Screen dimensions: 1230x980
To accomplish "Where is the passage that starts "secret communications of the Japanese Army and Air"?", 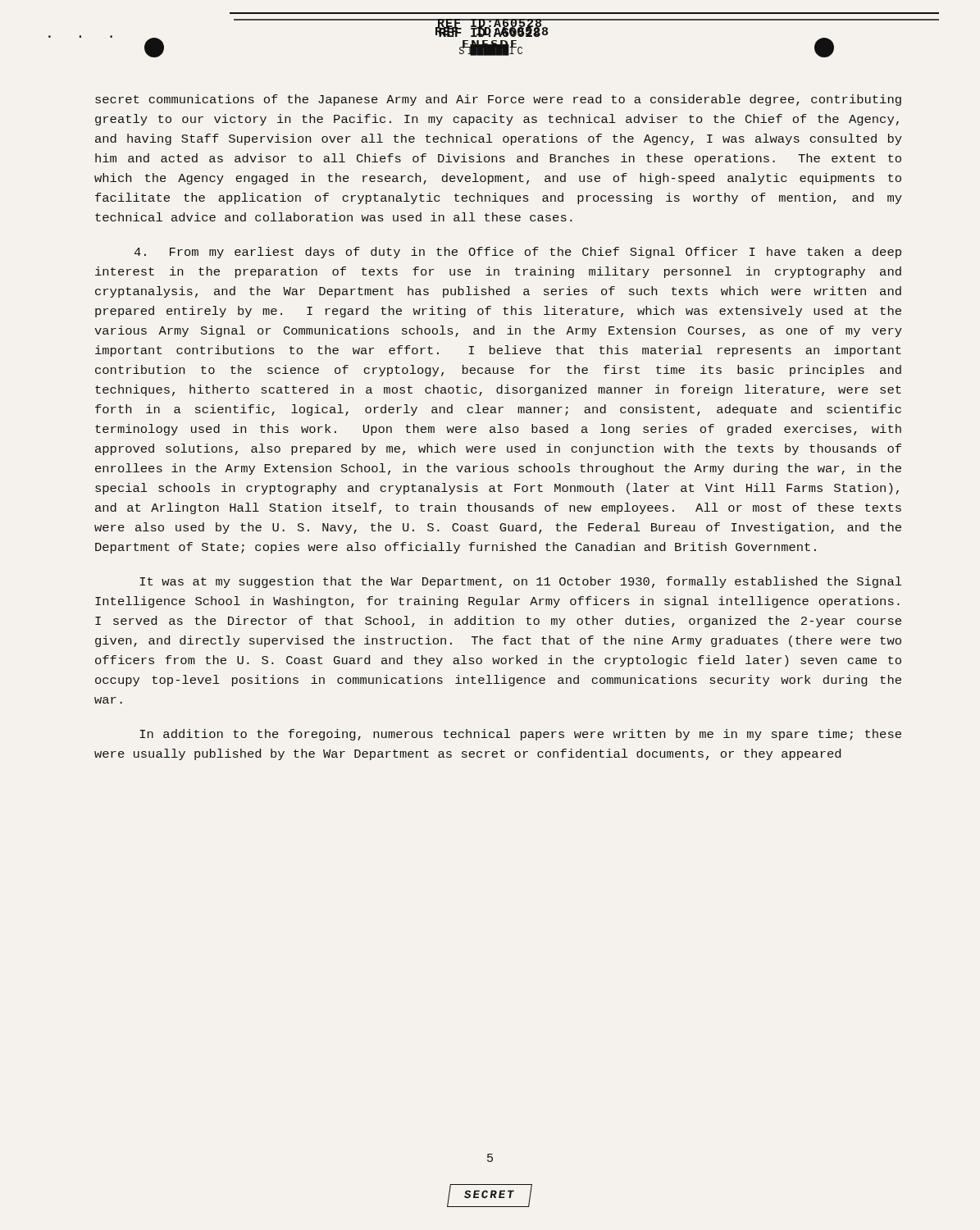I will pyautogui.click(x=498, y=159).
